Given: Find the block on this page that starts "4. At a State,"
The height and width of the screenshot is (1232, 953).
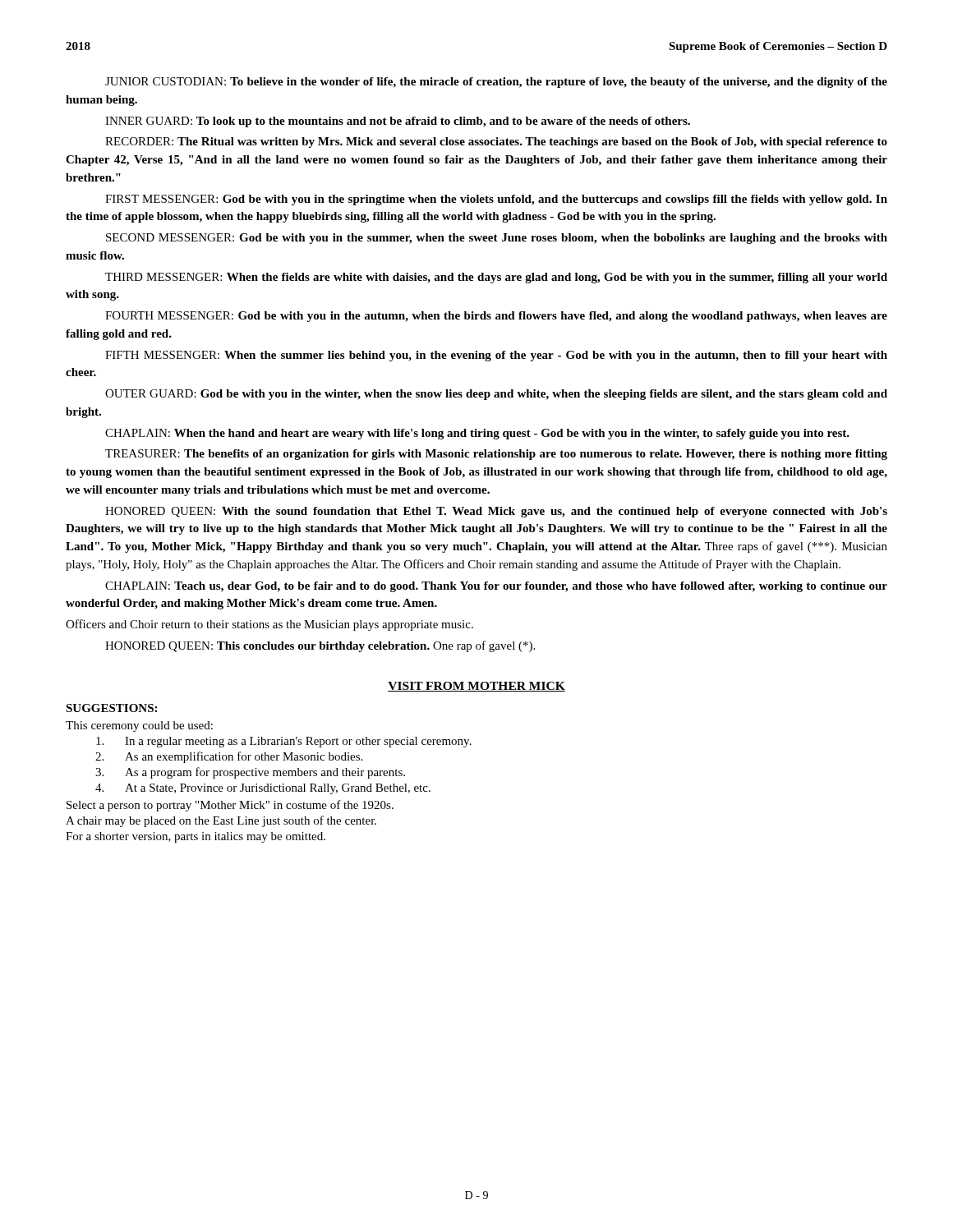Looking at the screenshot, I should [x=263, y=789].
